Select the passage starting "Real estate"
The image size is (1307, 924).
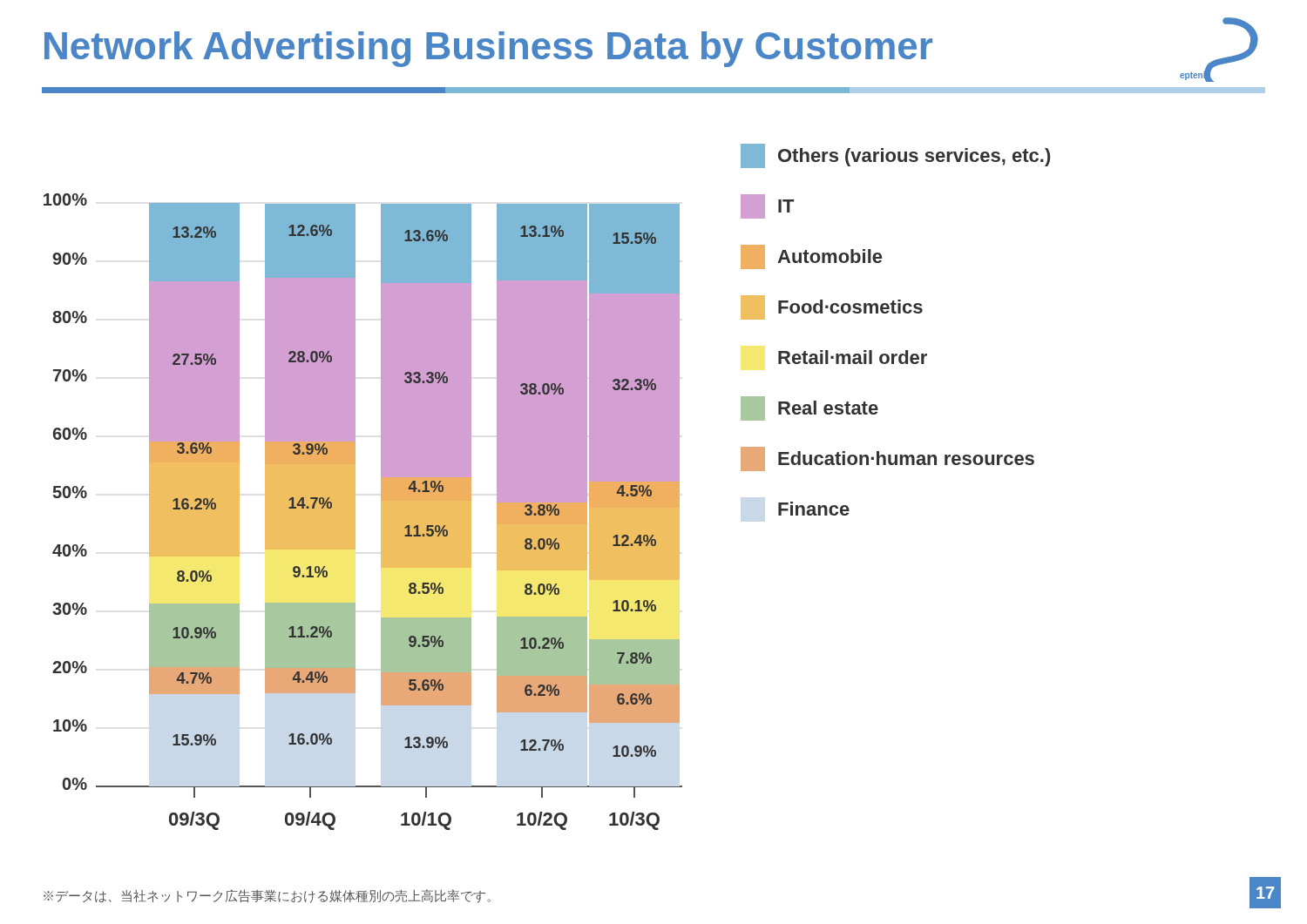pyautogui.click(x=810, y=408)
